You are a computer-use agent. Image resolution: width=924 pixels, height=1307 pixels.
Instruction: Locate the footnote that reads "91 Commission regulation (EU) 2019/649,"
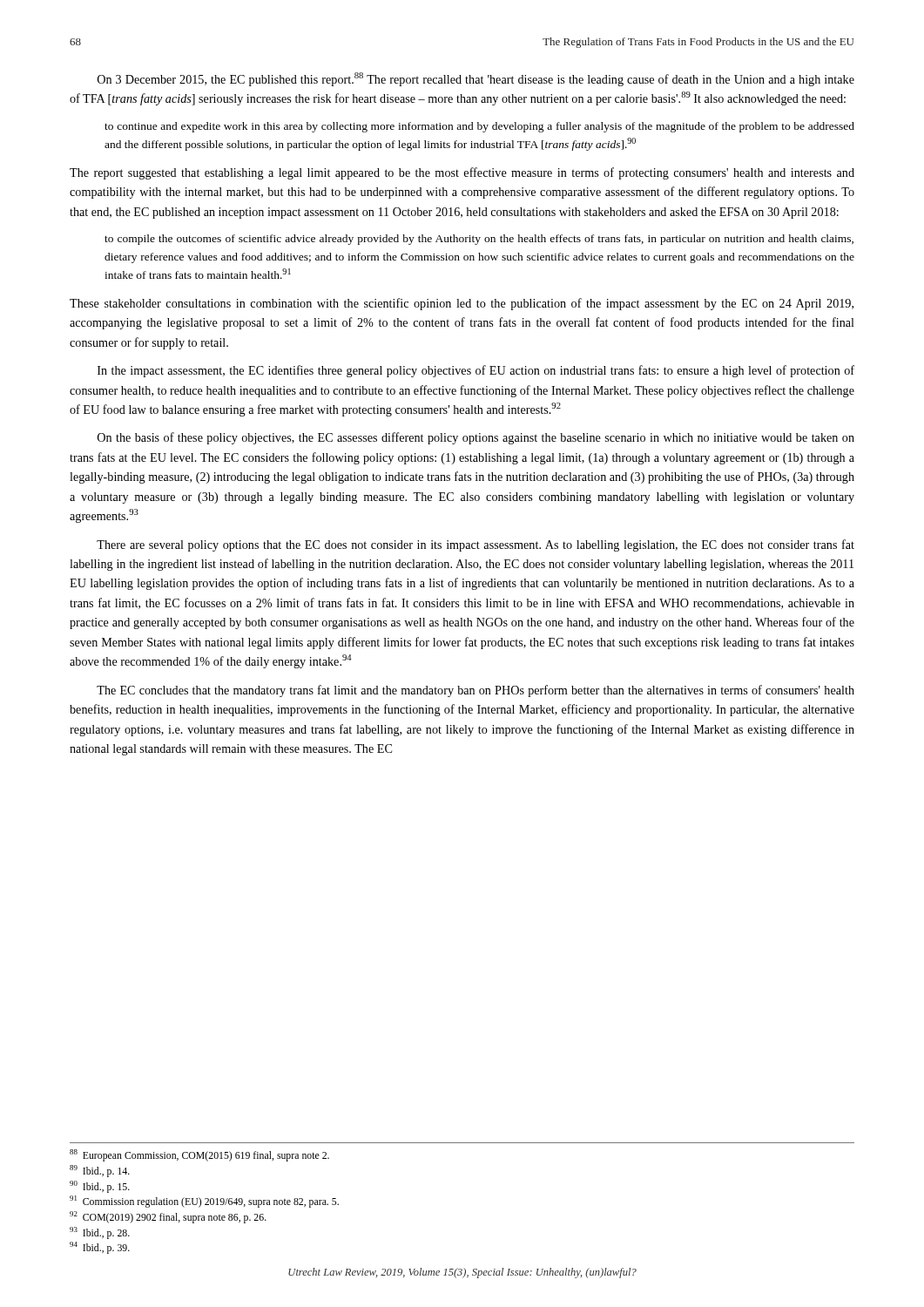(204, 1201)
